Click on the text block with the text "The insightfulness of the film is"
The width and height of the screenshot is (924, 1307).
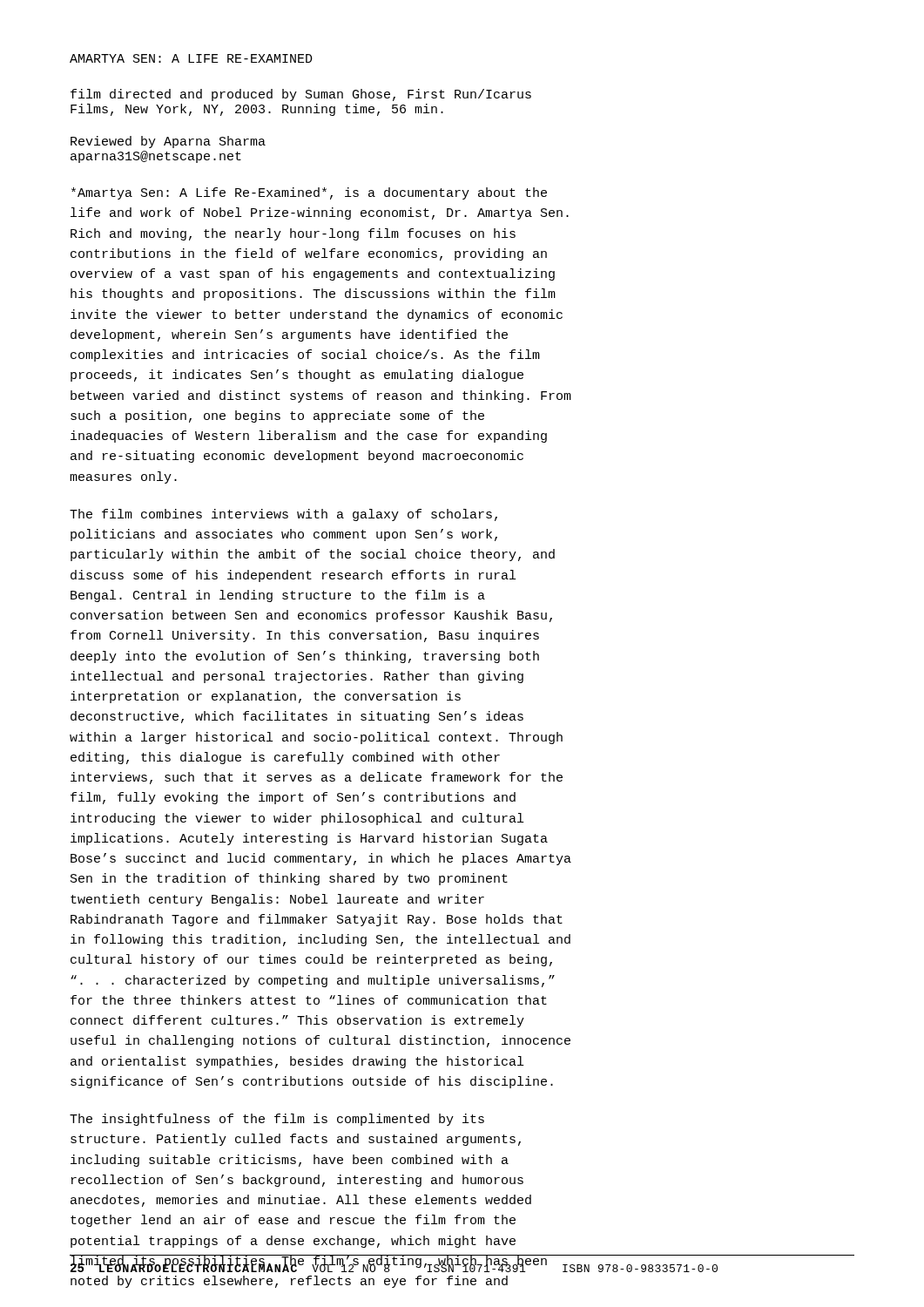309,1201
